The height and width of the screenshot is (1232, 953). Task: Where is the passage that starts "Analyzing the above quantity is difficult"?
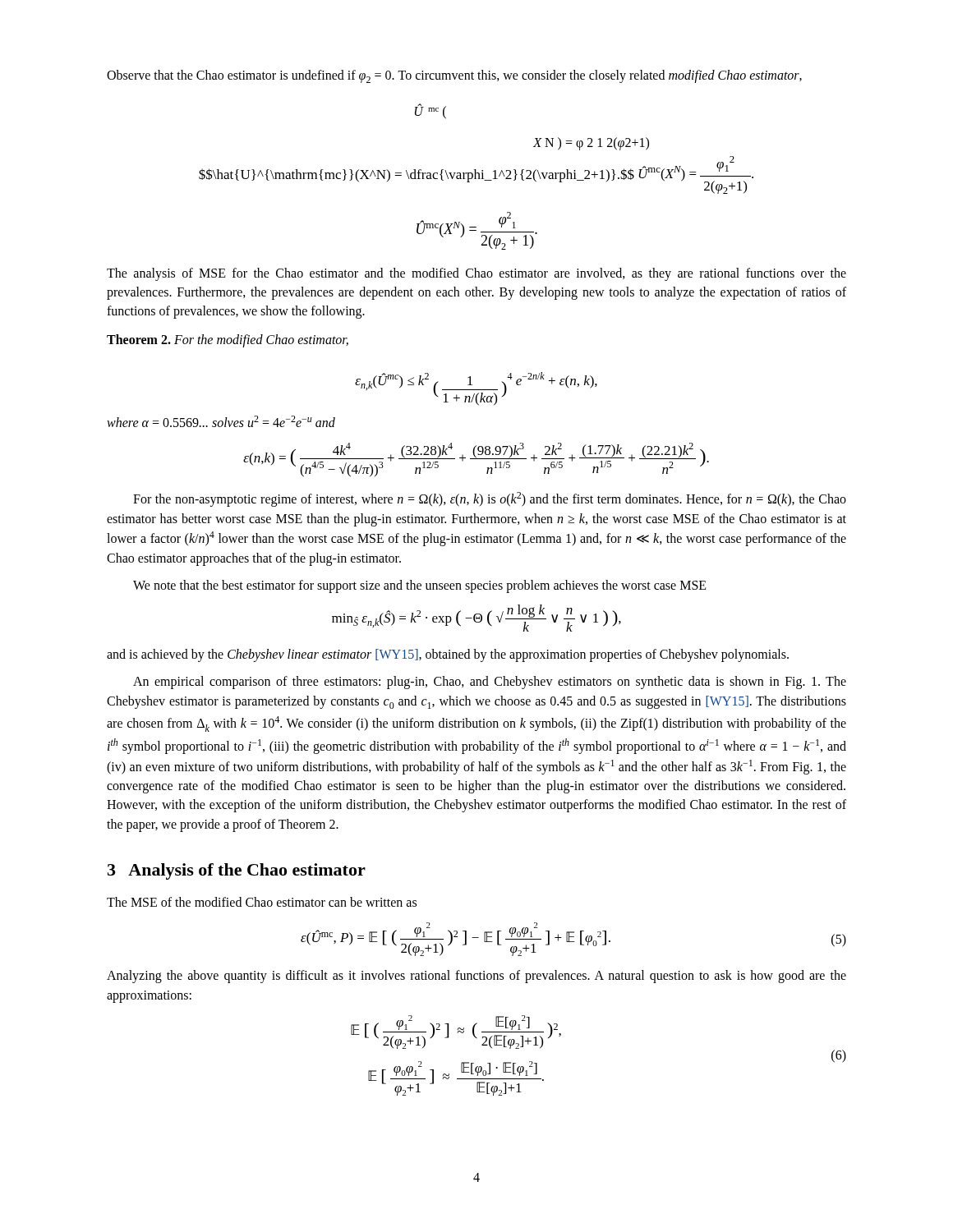476,985
